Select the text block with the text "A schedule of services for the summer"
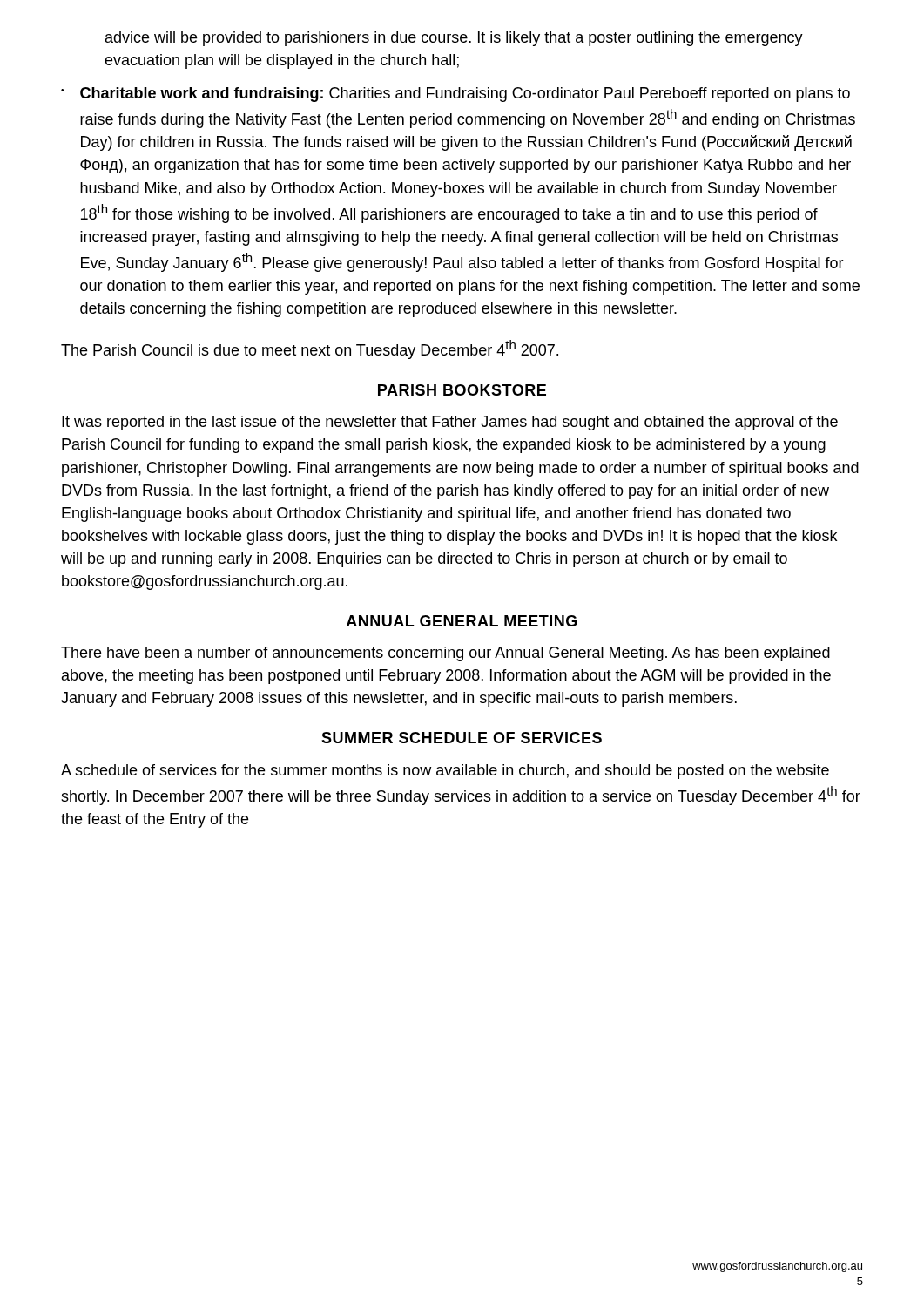This screenshot has width=924, height=1307. click(461, 794)
